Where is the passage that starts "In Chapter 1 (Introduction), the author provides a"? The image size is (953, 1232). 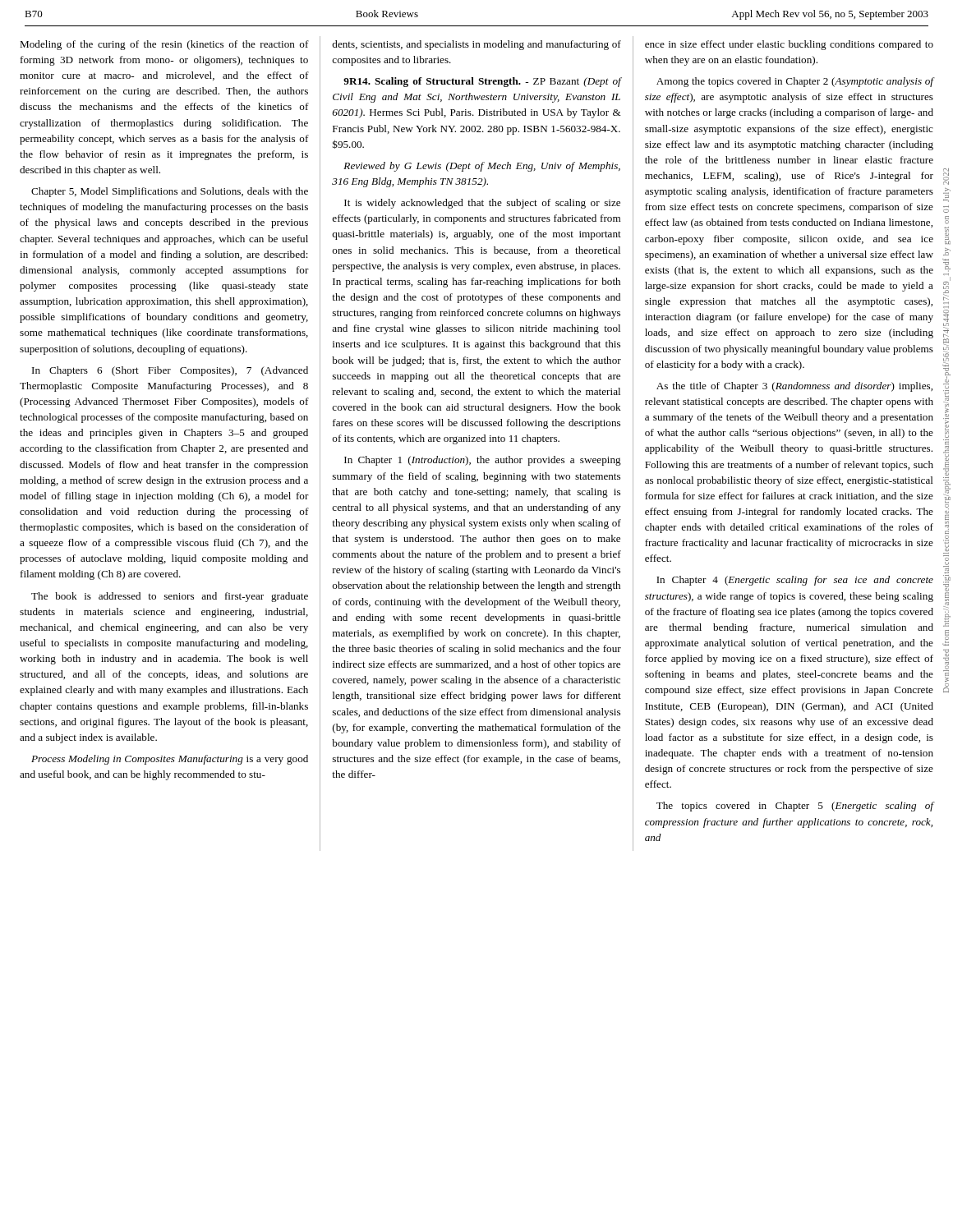476,617
